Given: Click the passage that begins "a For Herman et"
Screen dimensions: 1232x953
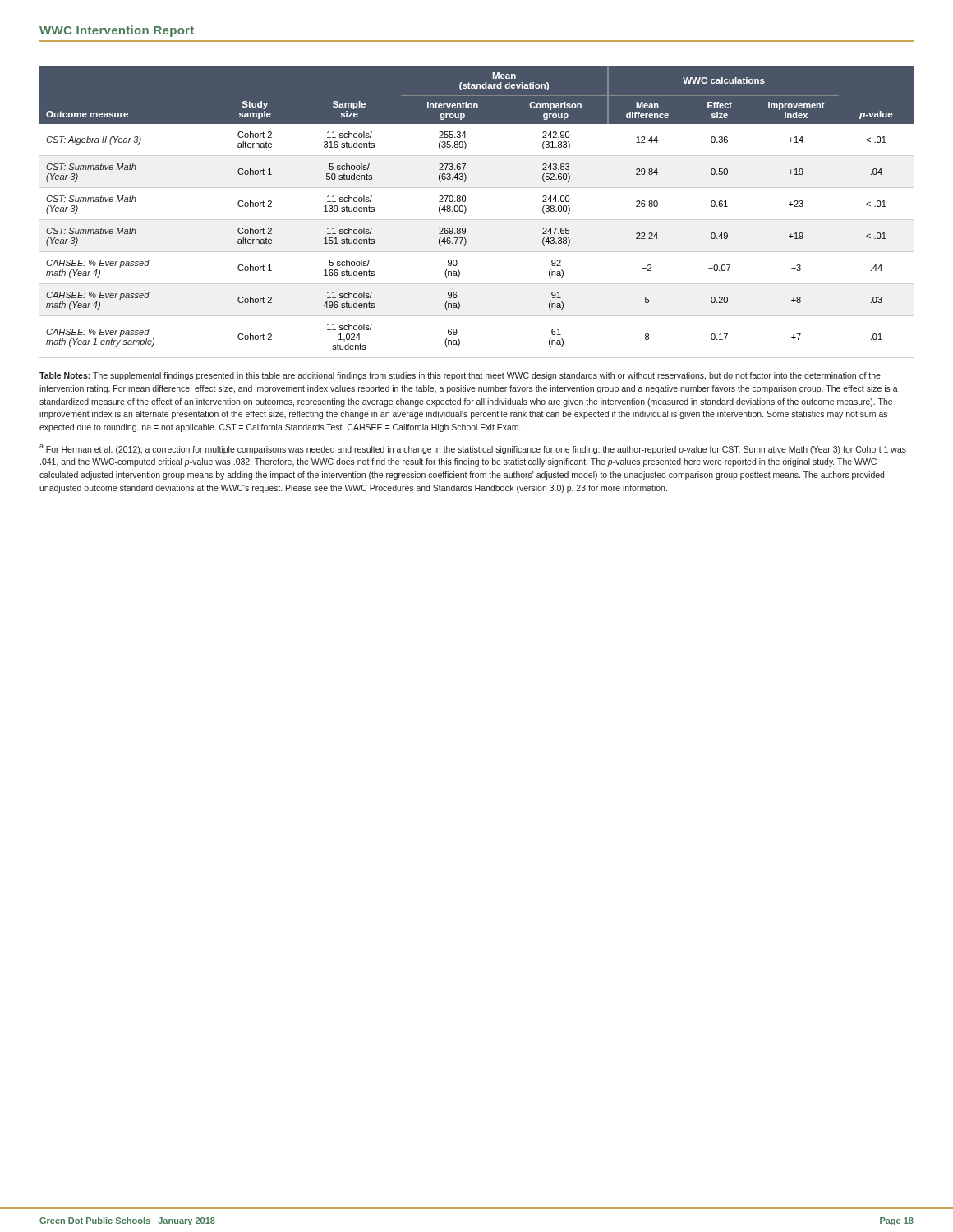Looking at the screenshot, I should point(476,468).
